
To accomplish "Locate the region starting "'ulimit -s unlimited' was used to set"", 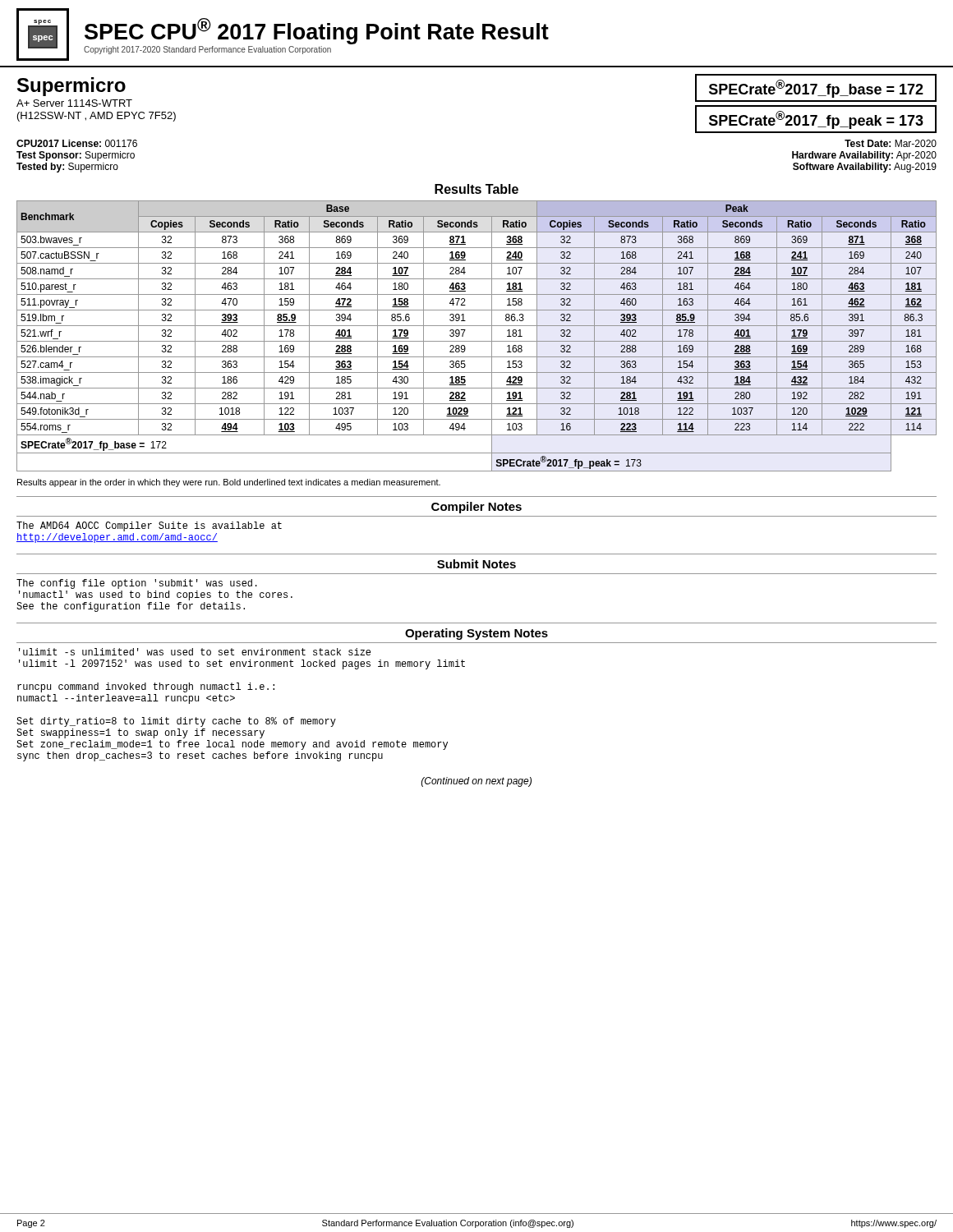I will [241, 705].
